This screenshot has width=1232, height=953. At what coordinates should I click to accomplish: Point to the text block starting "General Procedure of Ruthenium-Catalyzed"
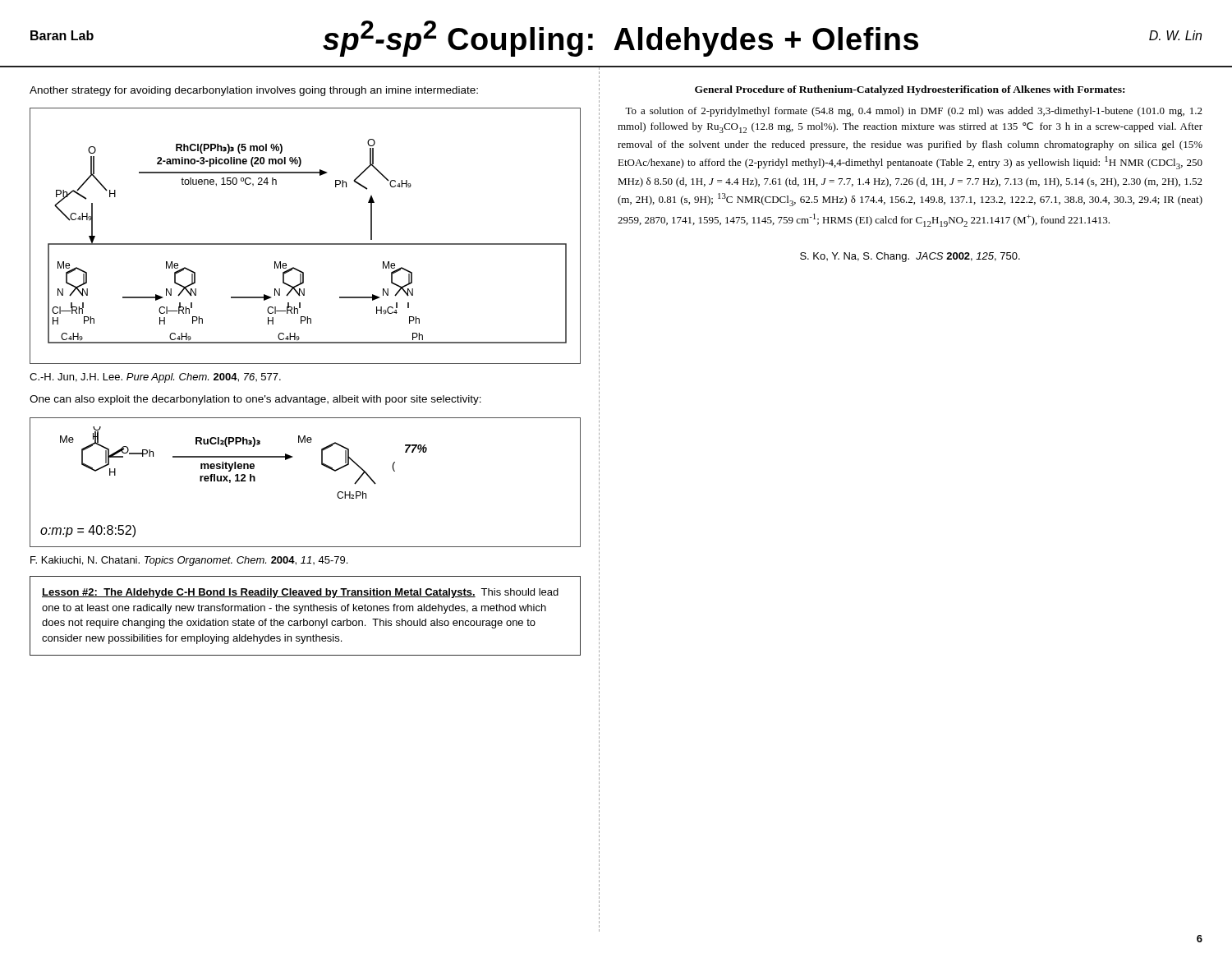[x=910, y=89]
